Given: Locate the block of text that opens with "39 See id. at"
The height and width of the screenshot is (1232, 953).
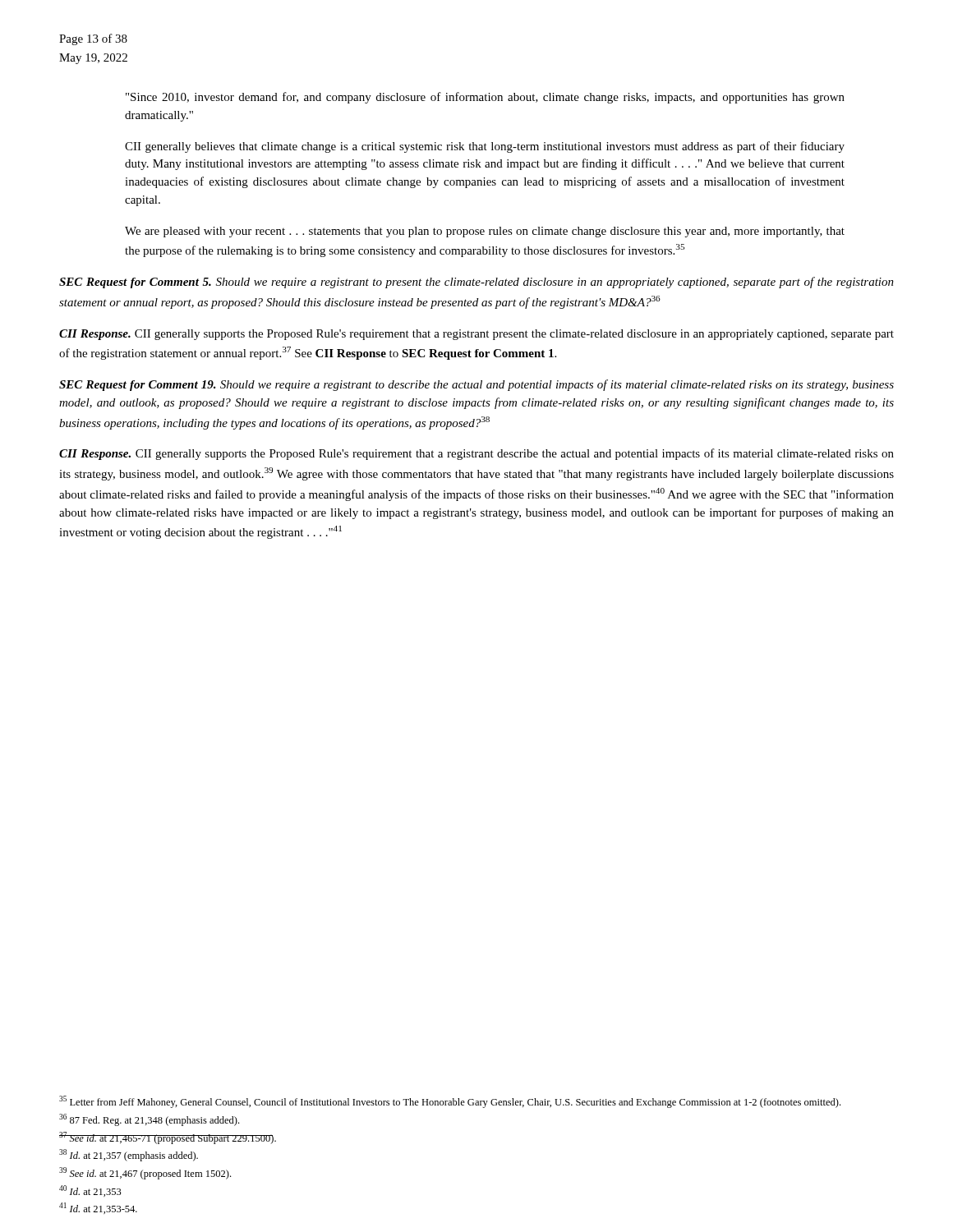Looking at the screenshot, I should click(x=145, y=1173).
